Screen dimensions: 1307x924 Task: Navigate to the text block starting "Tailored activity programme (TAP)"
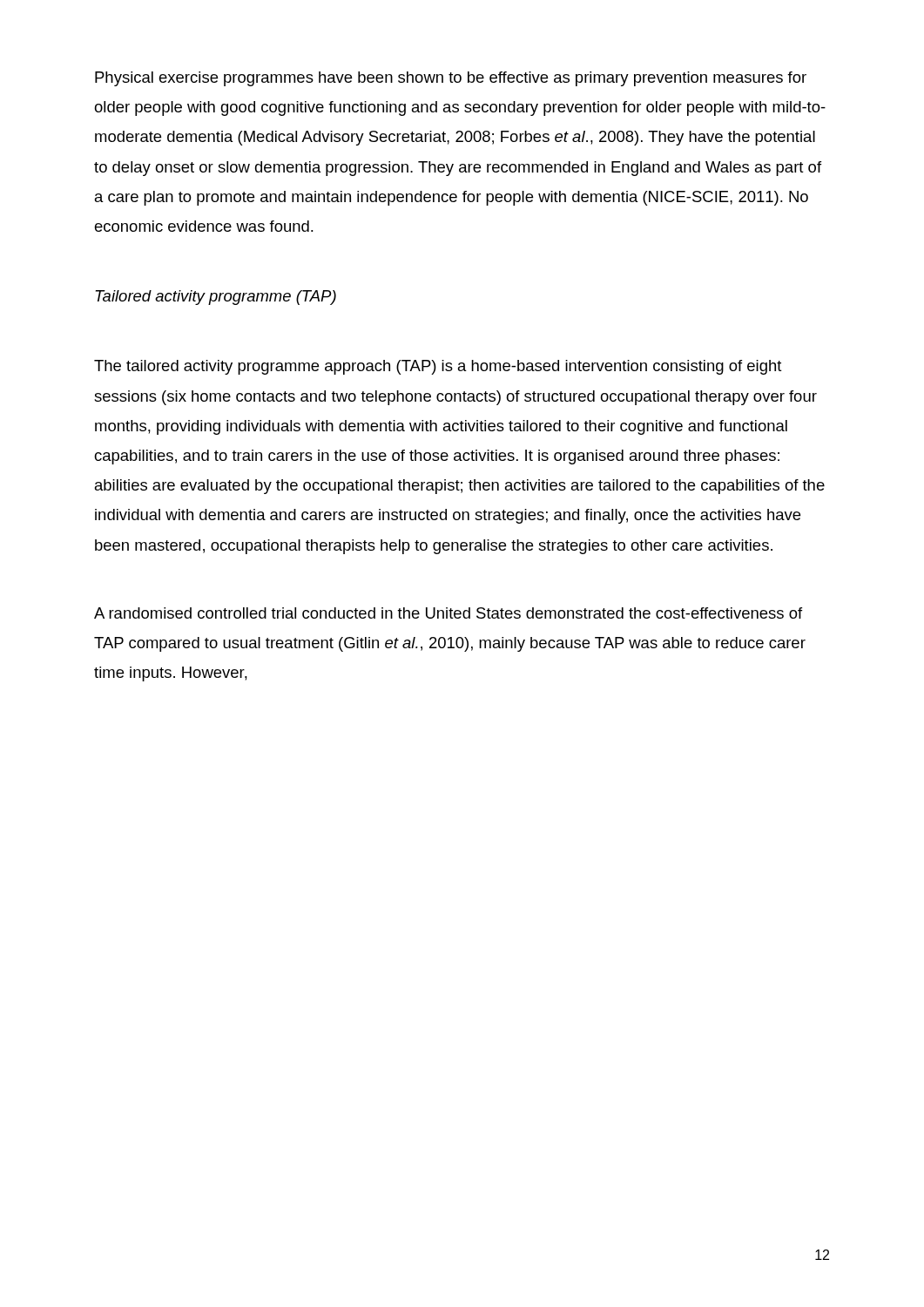click(215, 296)
